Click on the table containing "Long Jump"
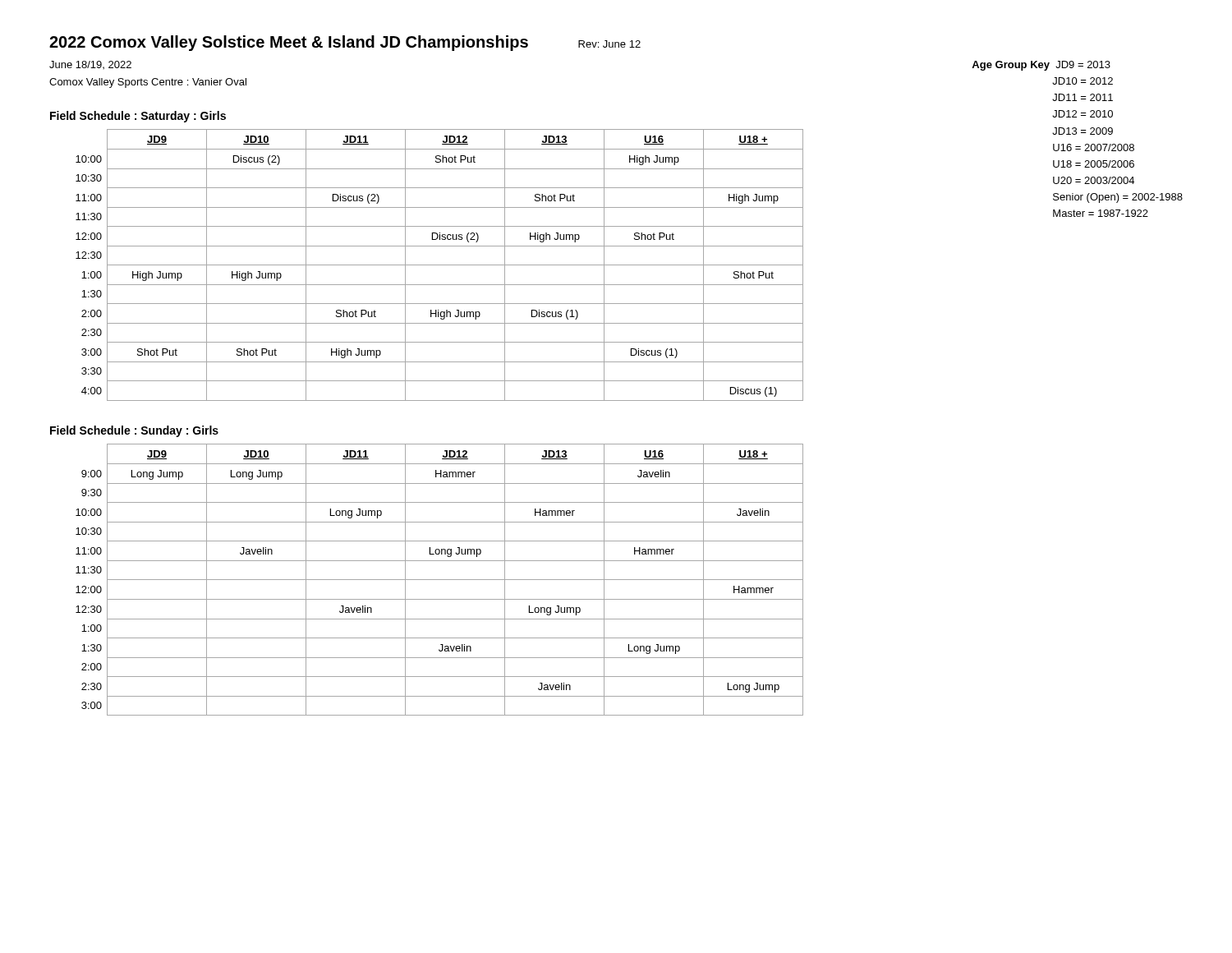This screenshot has height=953, width=1232. click(616, 579)
